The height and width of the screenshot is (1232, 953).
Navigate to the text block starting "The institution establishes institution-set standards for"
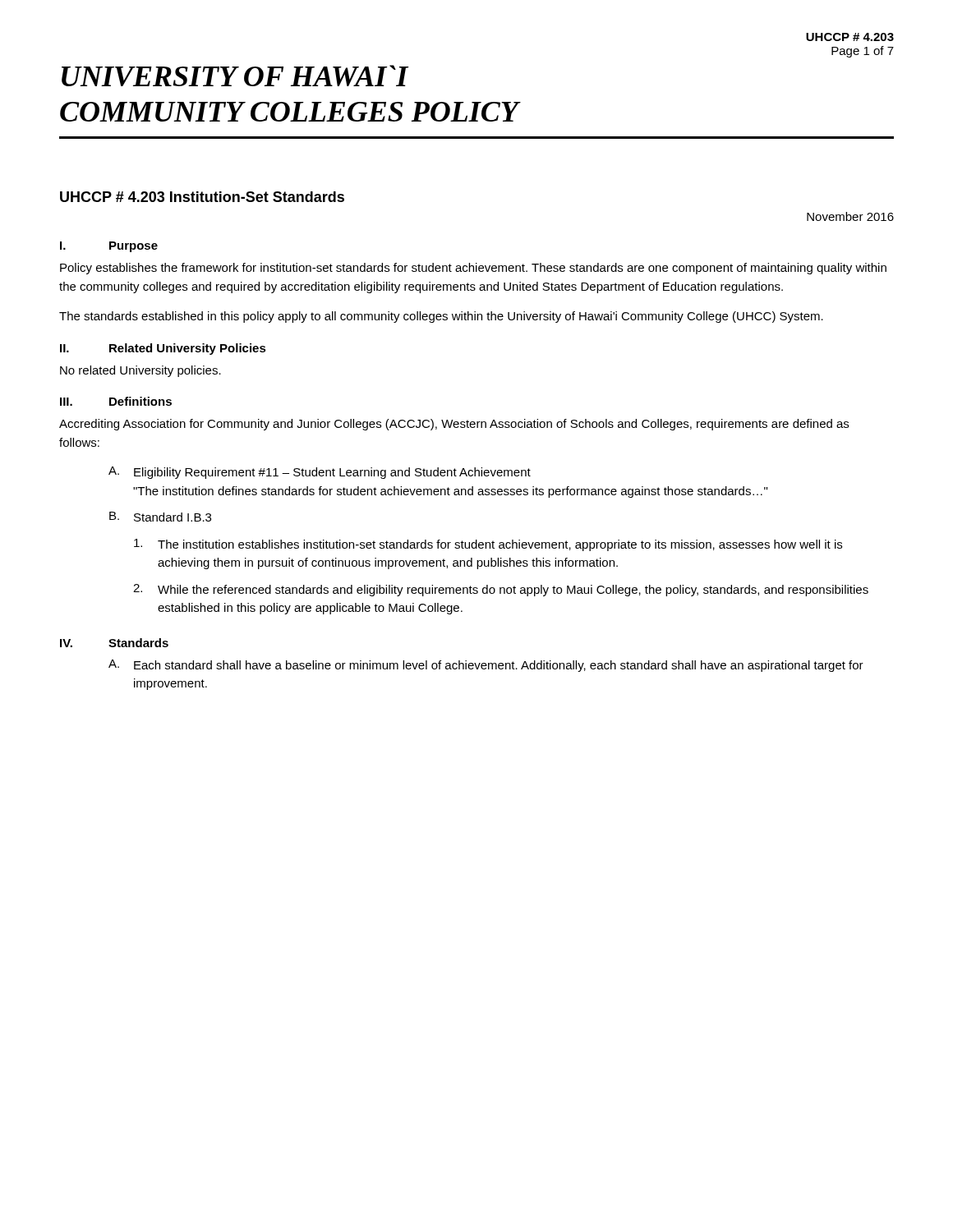click(513, 554)
